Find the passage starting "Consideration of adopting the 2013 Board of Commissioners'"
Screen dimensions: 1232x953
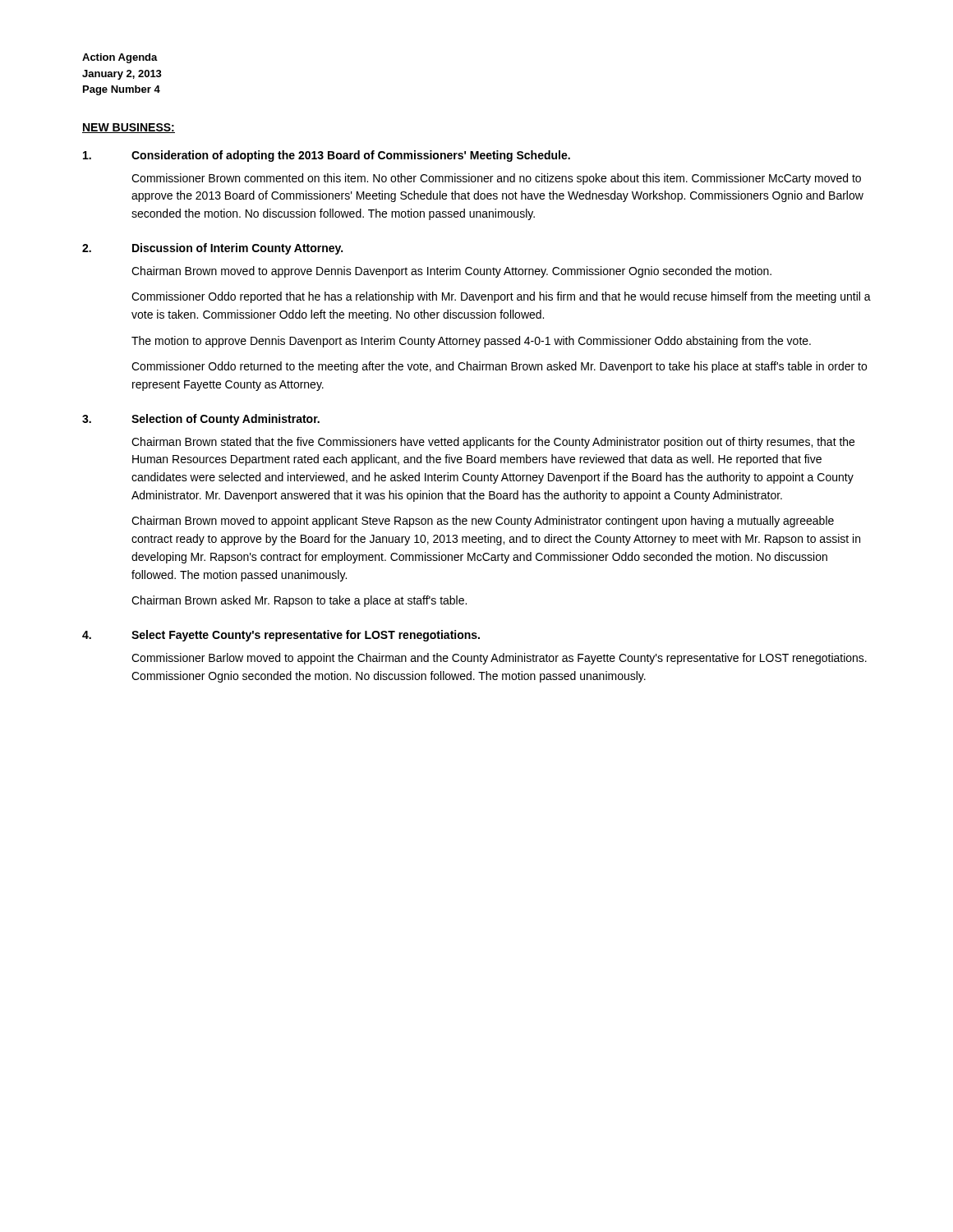point(476,155)
